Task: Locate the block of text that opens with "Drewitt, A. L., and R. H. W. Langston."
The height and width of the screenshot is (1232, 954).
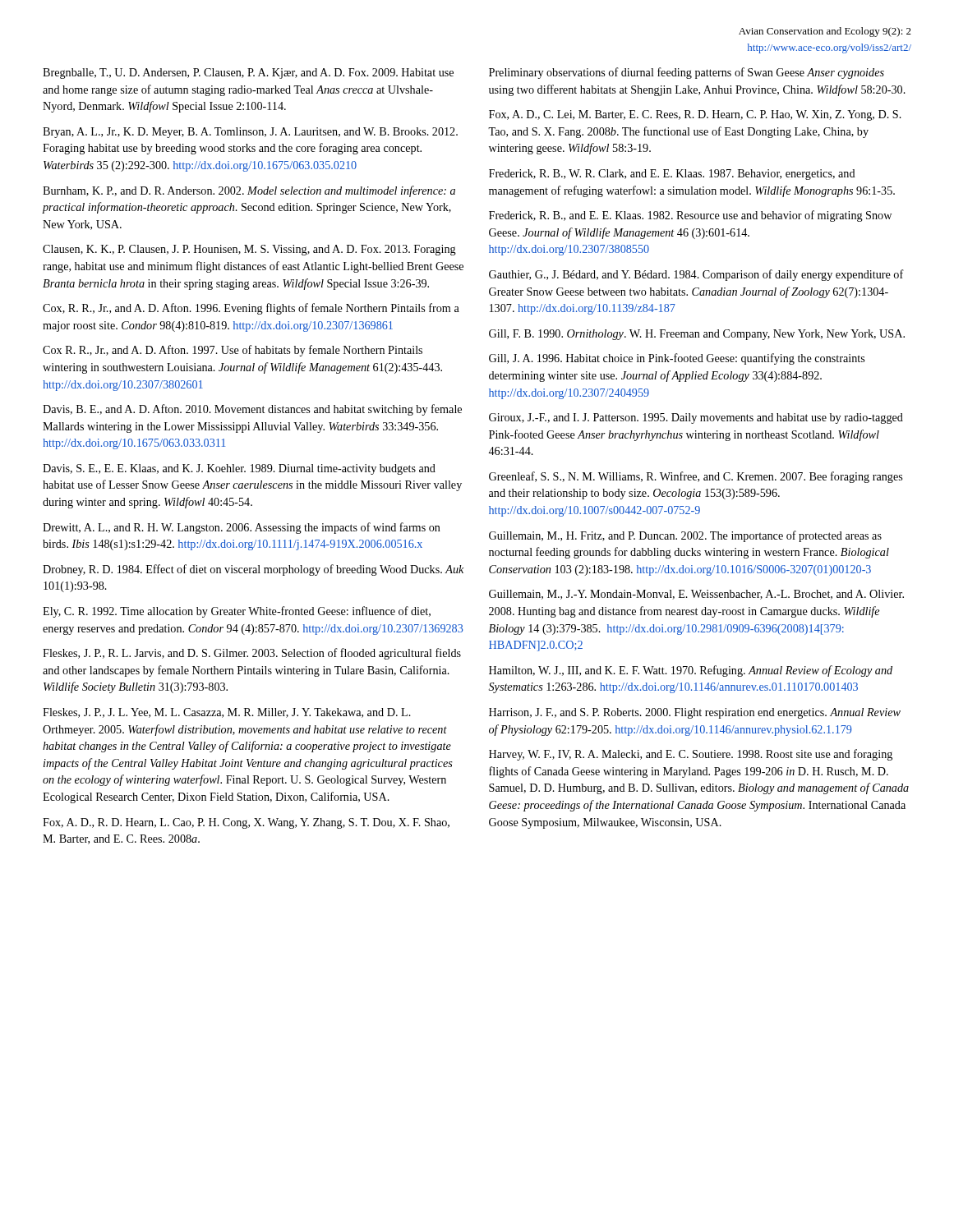Action: (242, 535)
